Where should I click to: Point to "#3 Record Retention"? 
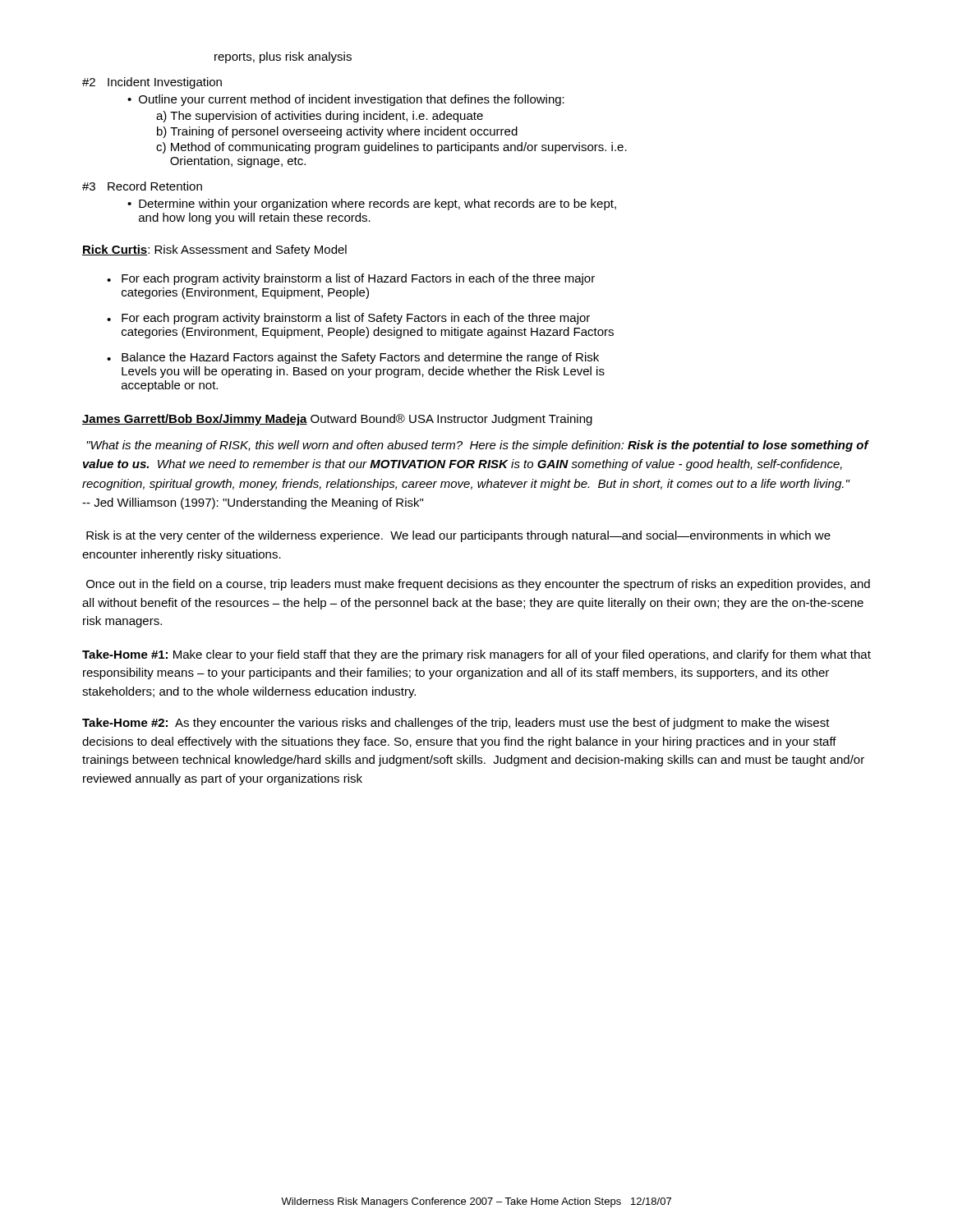point(142,186)
